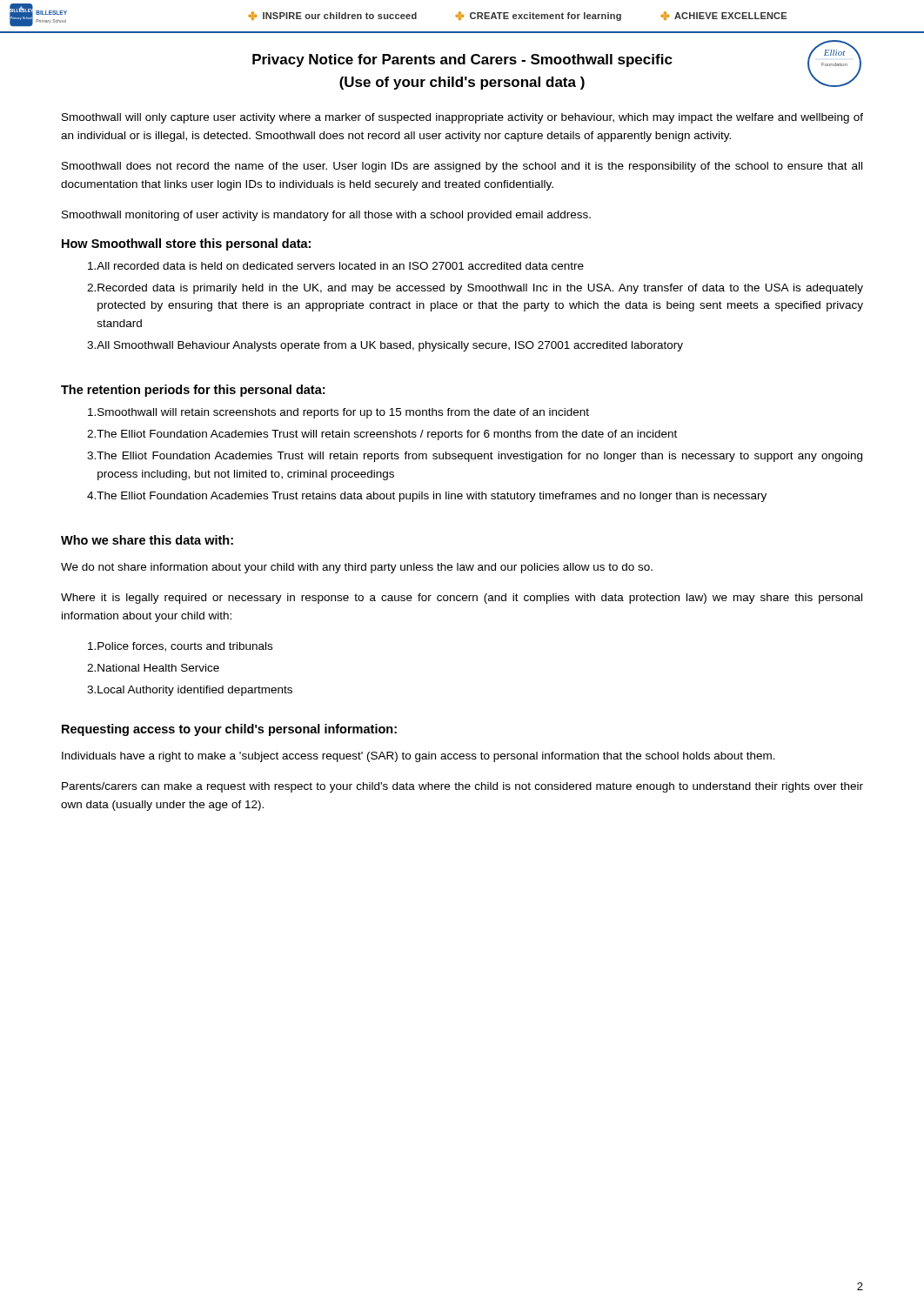
Task: Where is the passage that starts "Police forces, courts"?
Action: point(180,647)
